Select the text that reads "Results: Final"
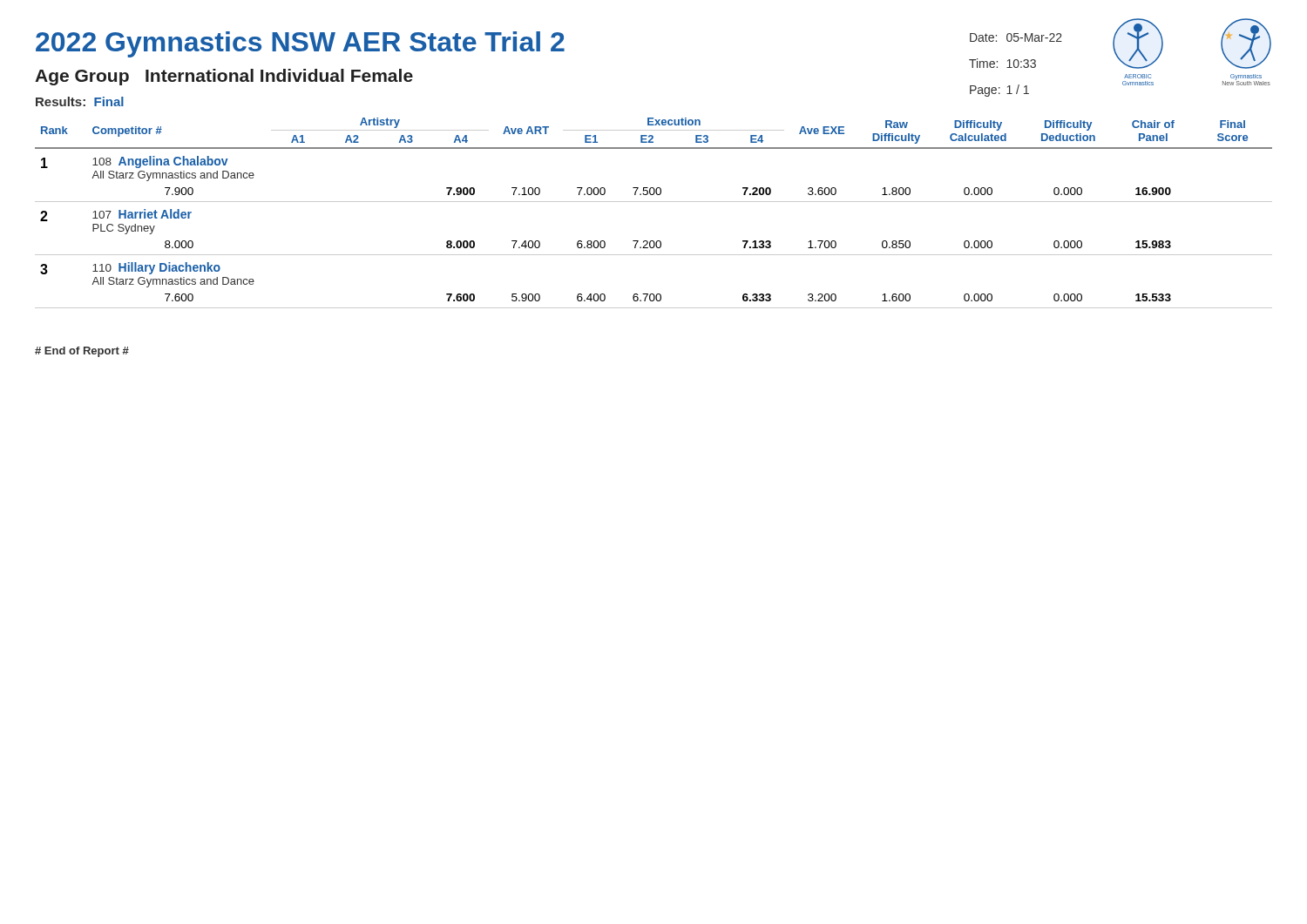Screen dimensions: 924x1307 click(x=80, y=101)
